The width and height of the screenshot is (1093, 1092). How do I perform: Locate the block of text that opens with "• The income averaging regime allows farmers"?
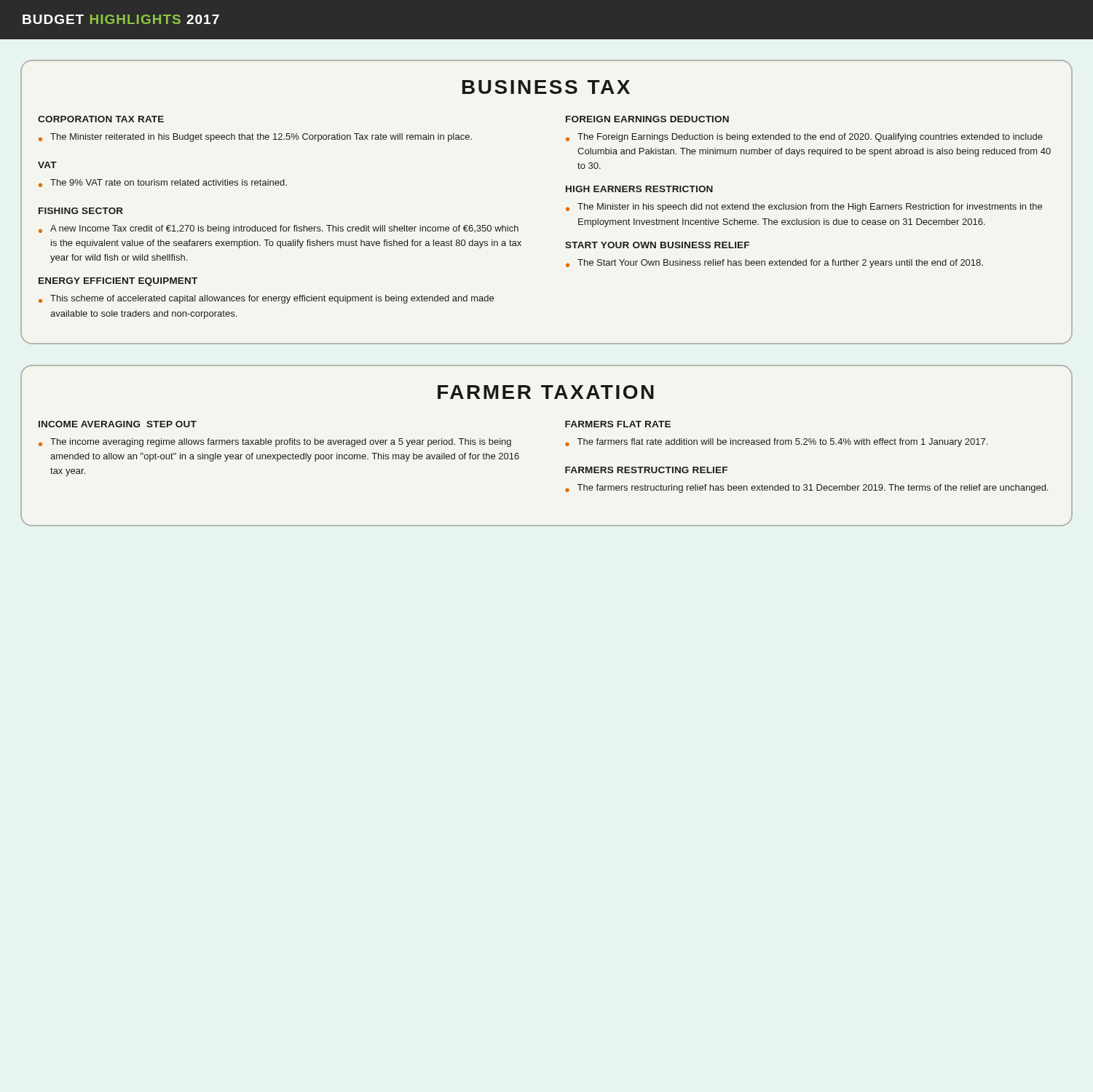[x=283, y=456]
